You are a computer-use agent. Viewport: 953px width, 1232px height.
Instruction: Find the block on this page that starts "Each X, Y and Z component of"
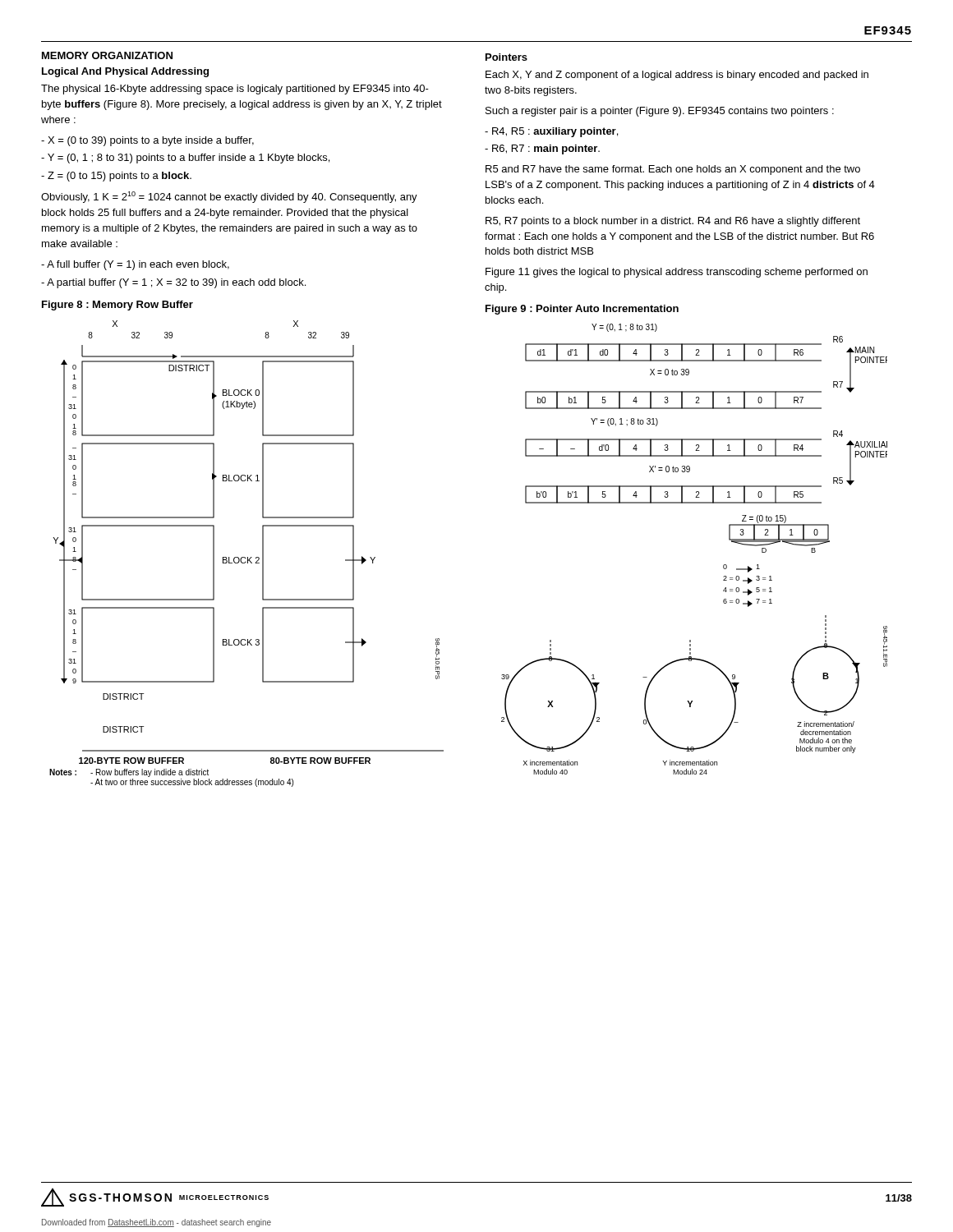(x=686, y=83)
